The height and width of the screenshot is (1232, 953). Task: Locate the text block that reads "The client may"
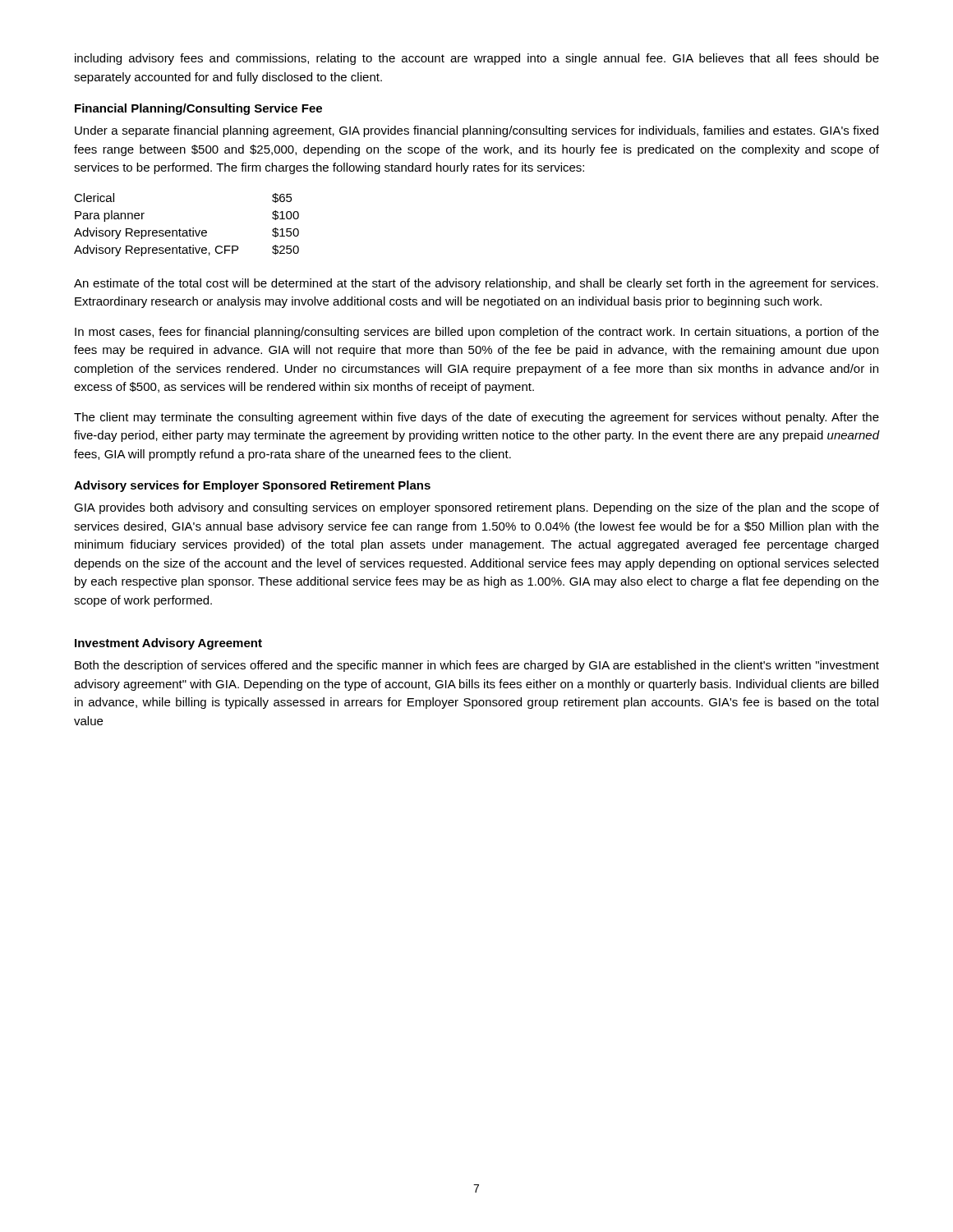tap(476, 436)
